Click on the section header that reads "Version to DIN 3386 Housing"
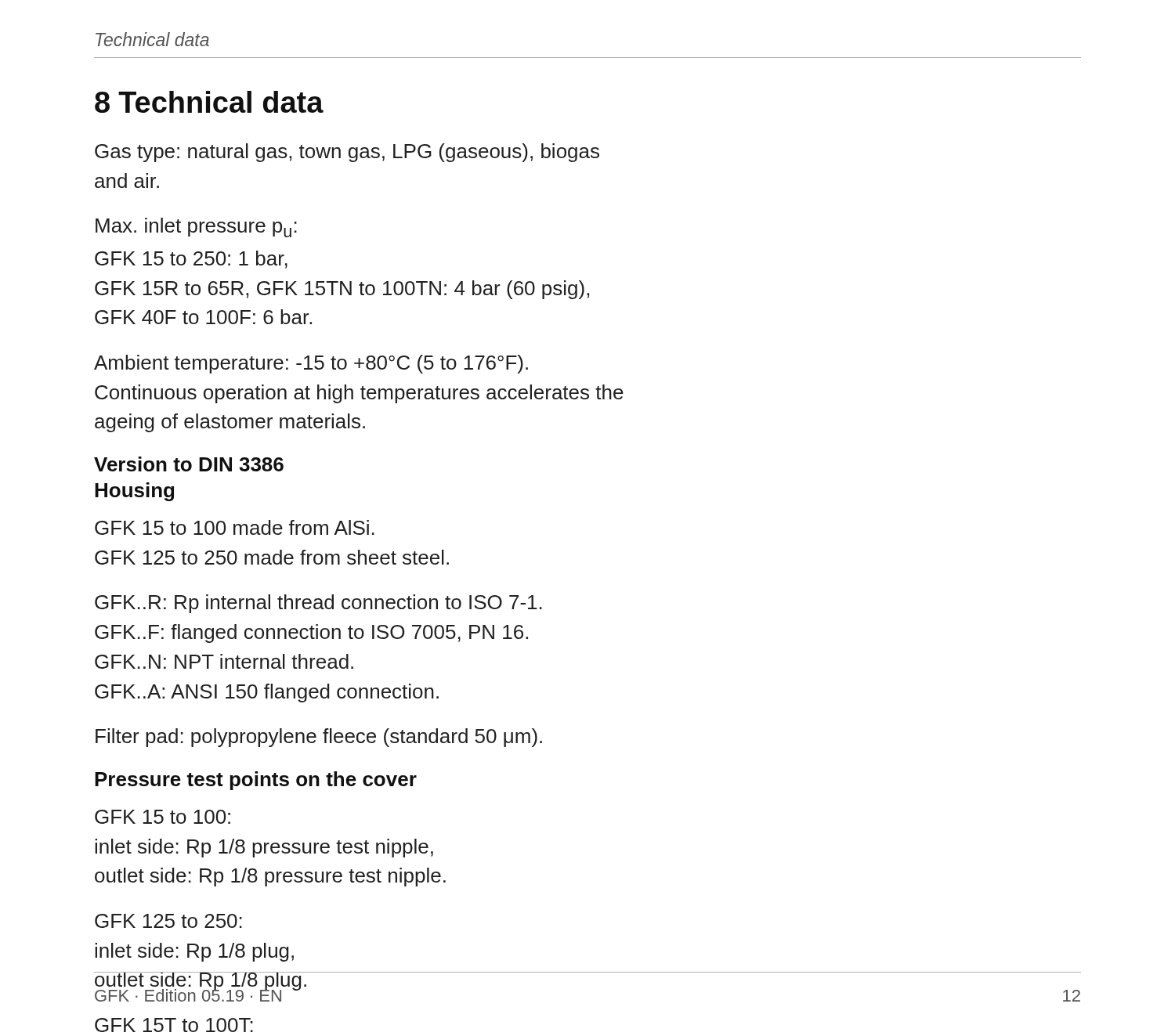The height and width of the screenshot is (1036, 1175). 189,464
